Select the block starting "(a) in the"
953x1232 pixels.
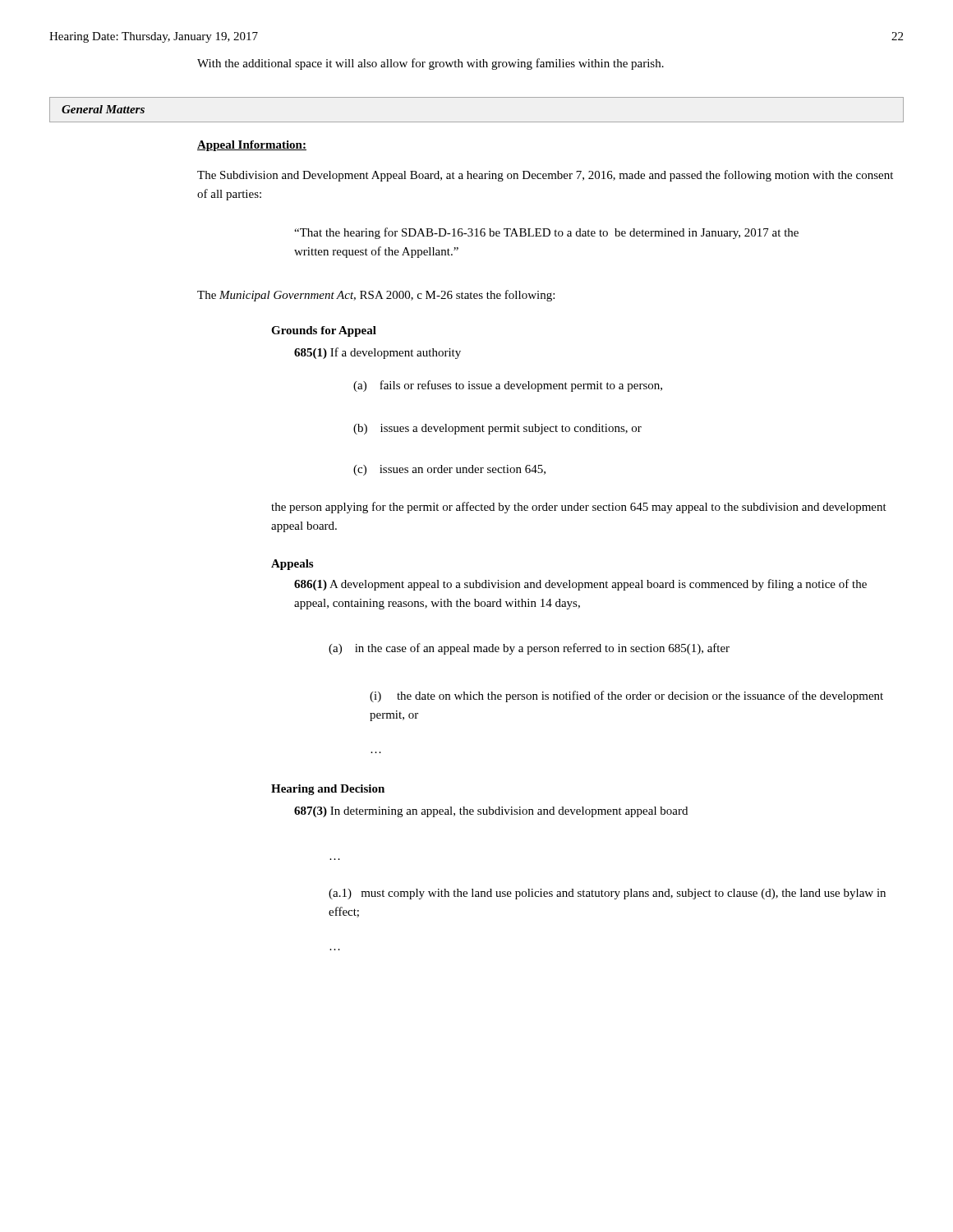pos(529,648)
